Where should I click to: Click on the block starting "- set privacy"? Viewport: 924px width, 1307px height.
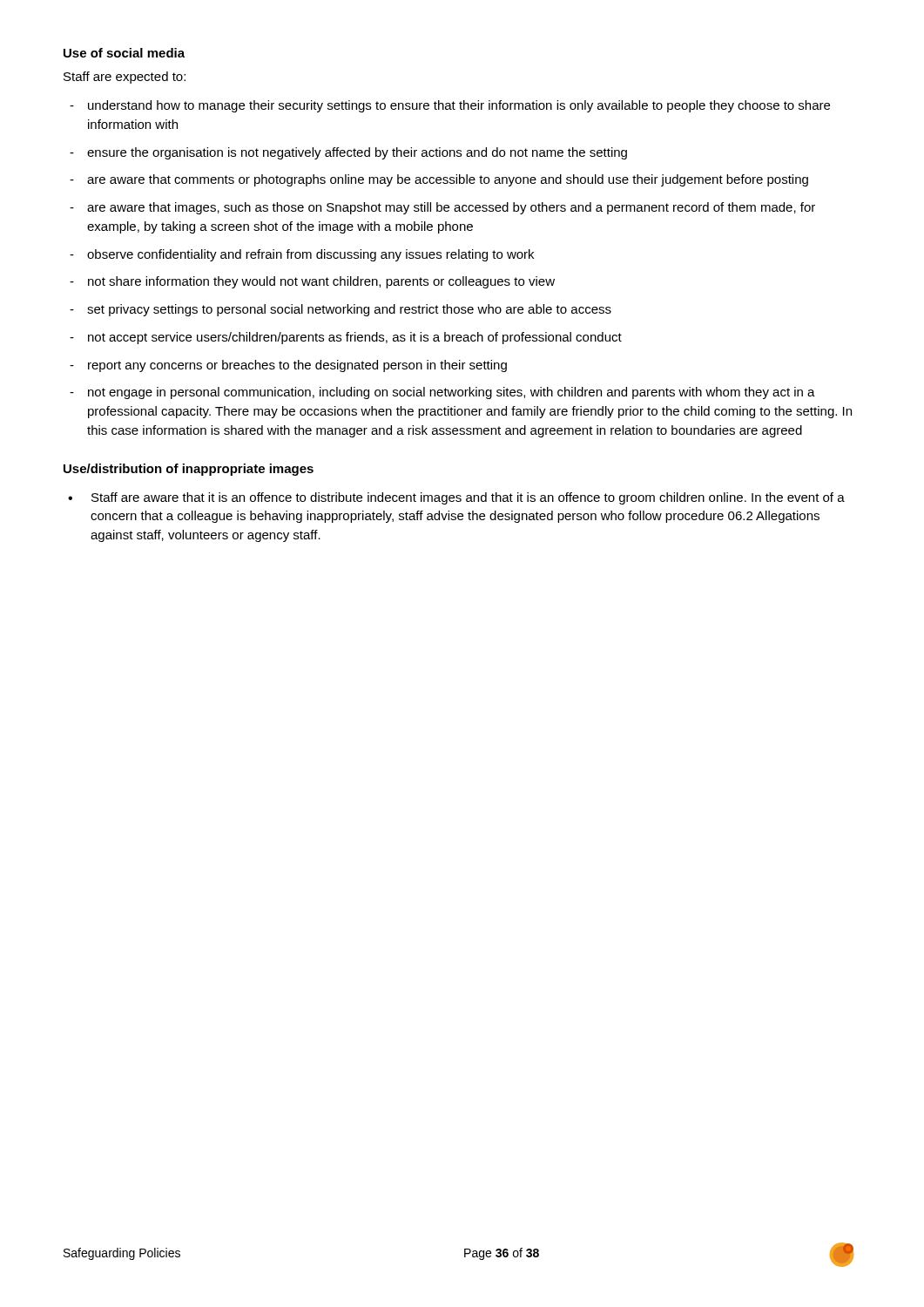(340, 309)
